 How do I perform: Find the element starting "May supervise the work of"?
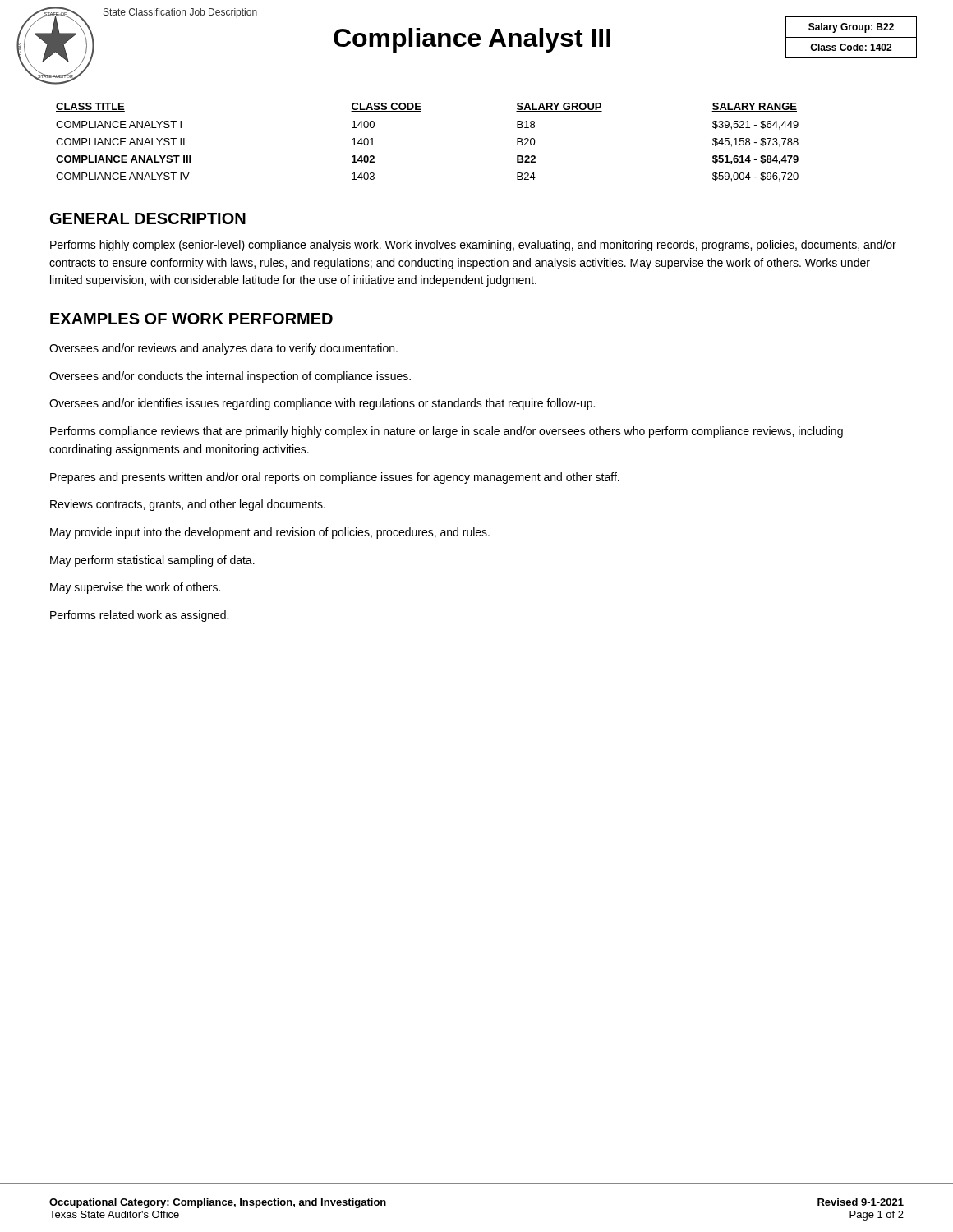click(x=135, y=587)
